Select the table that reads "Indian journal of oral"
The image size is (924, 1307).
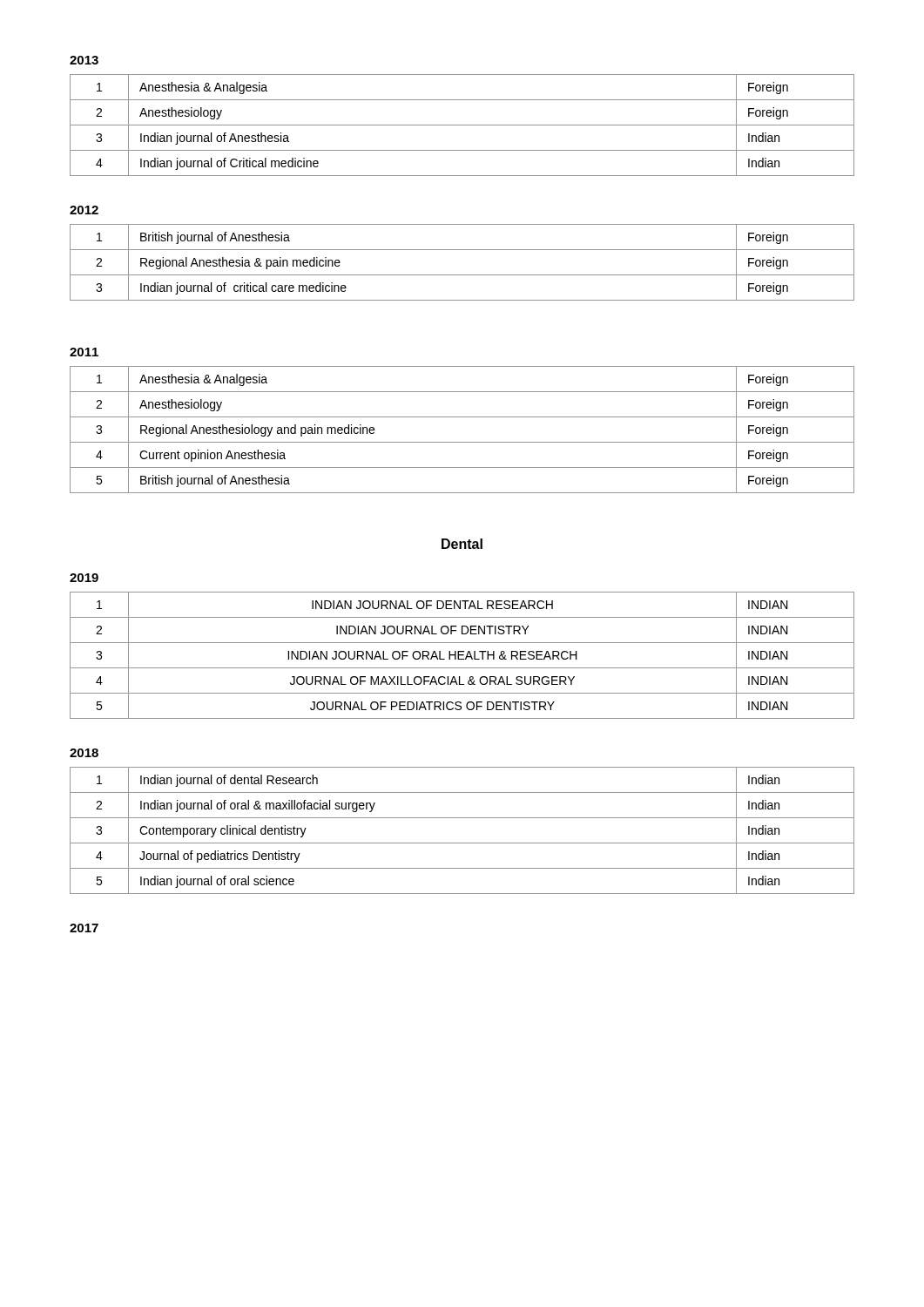tap(462, 830)
